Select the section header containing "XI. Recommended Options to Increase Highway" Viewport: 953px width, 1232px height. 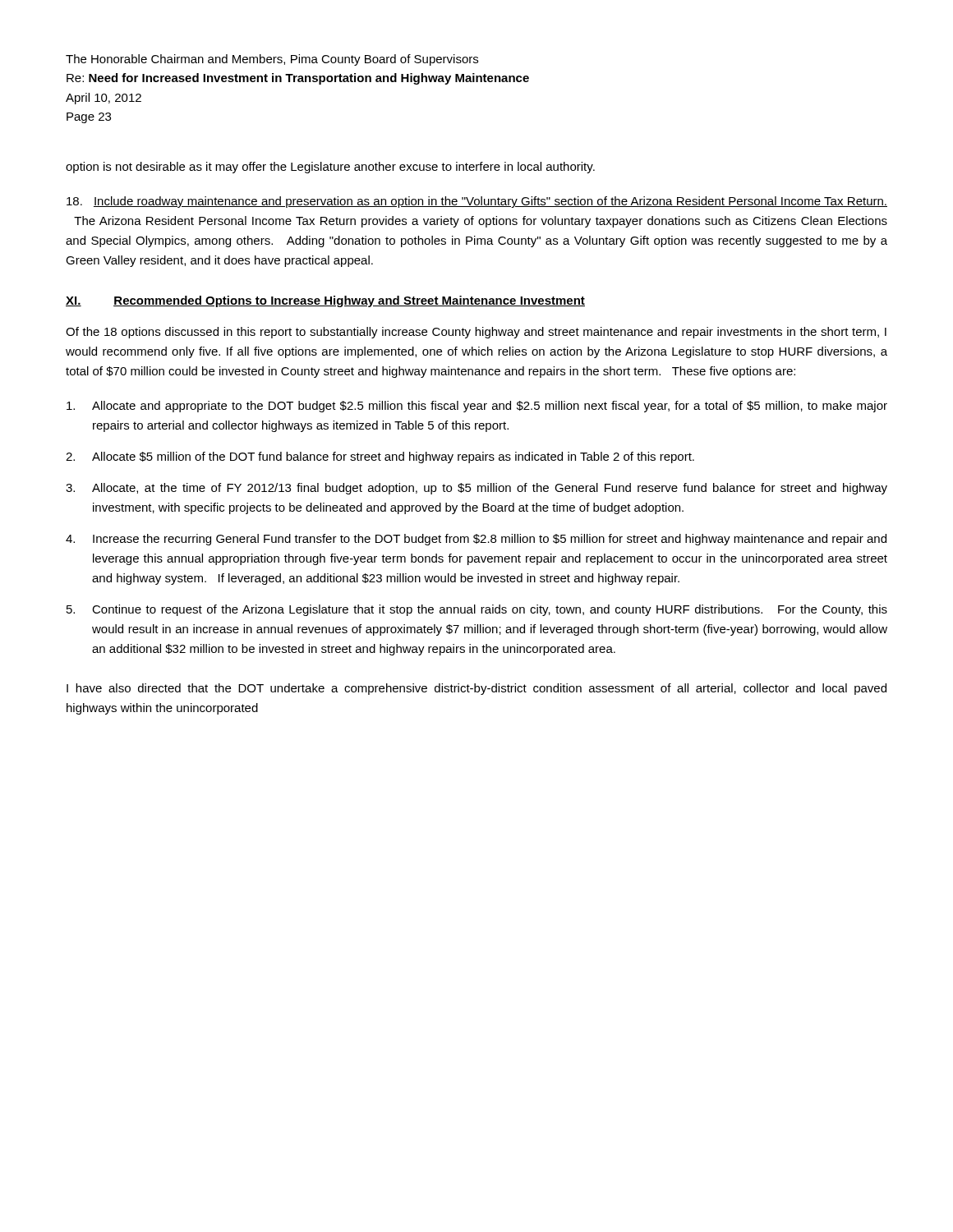tap(325, 300)
